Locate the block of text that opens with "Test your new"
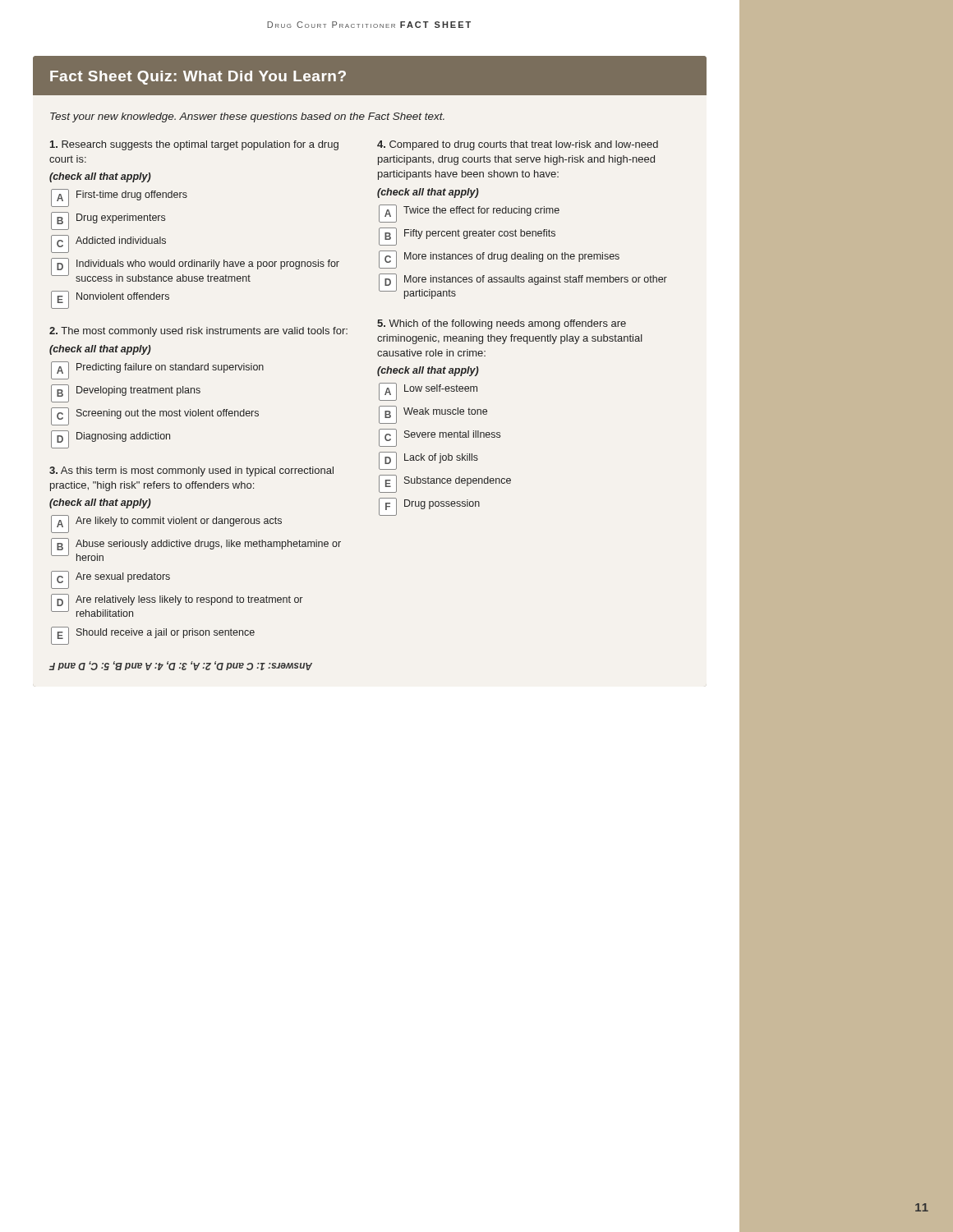Viewport: 953px width, 1232px height. pyautogui.click(x=247, y=116)
